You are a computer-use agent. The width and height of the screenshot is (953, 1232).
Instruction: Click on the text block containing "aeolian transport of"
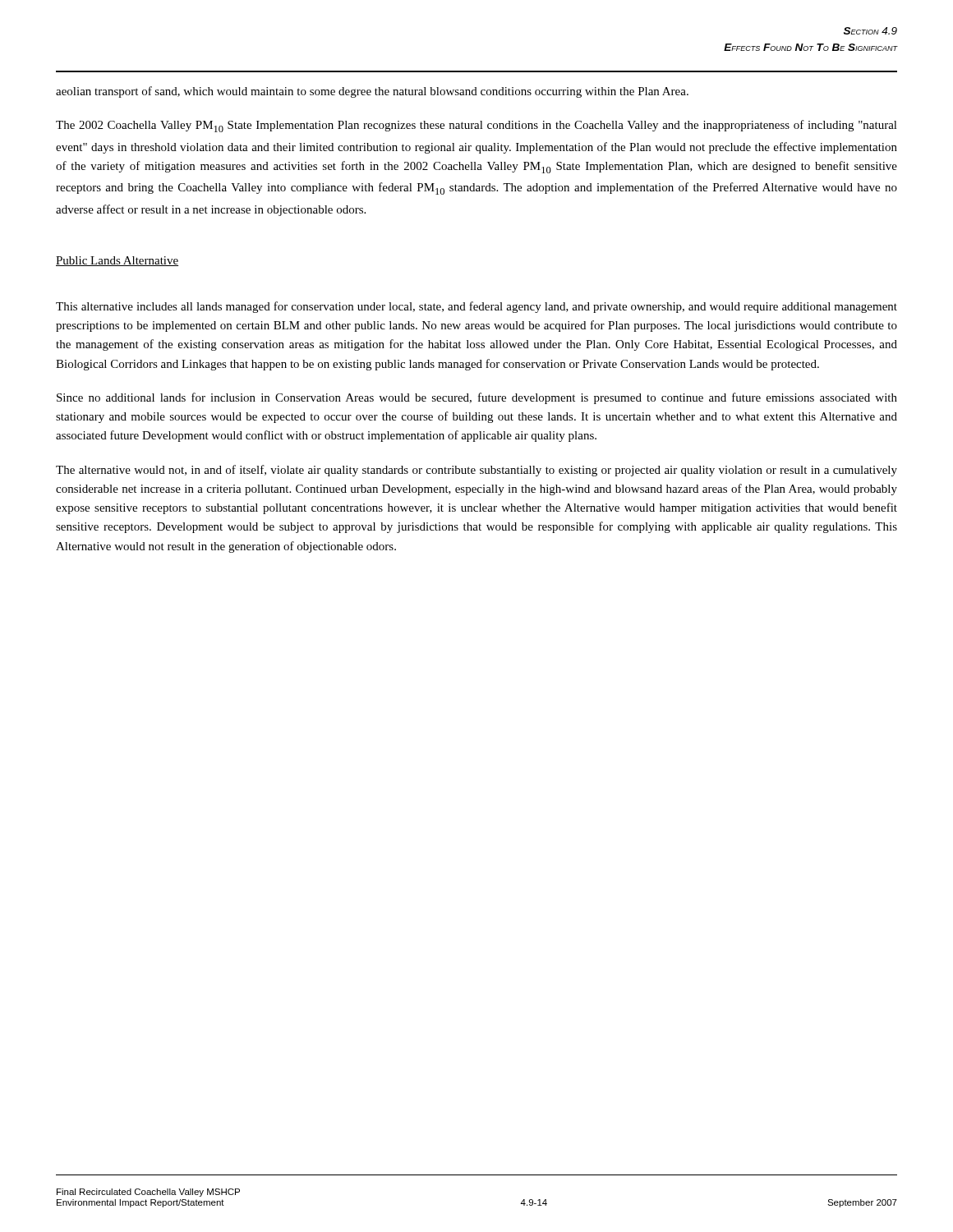[372, 91]
